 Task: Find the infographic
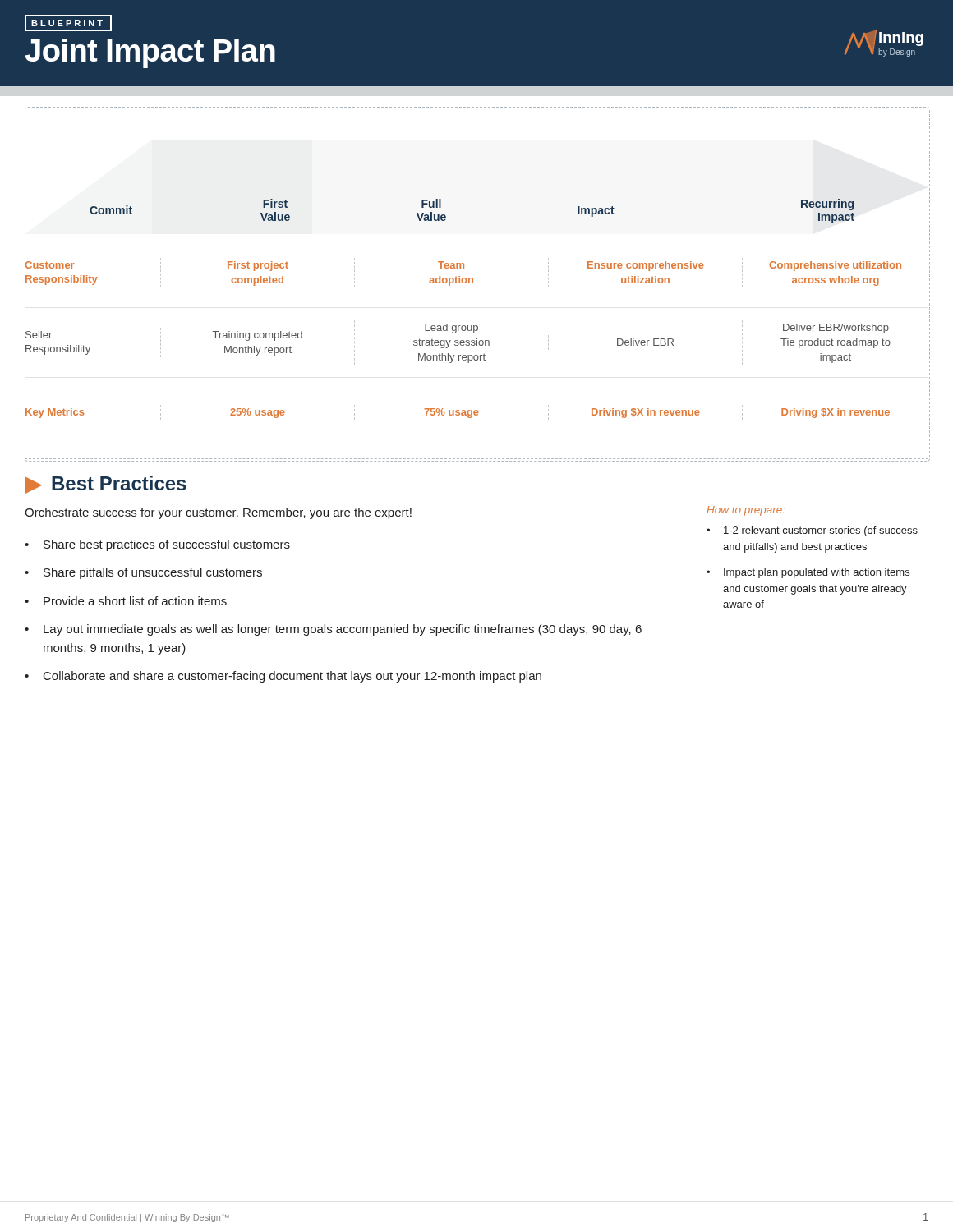pyautogui.click(x=476, y=170)
